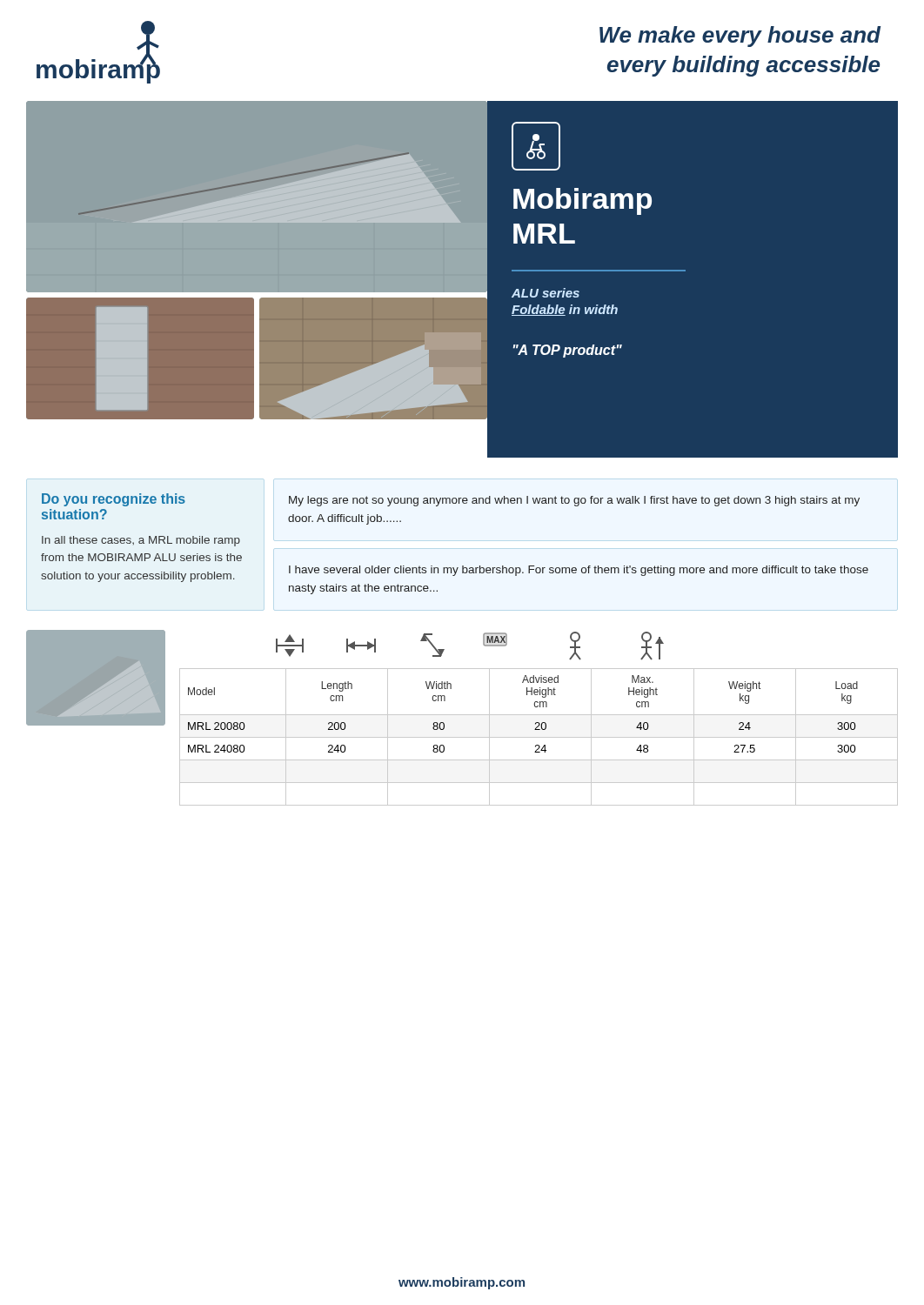Locate the title that opens with "We make every house andevery"
Image resolution: width=924 pixels, height=1305 pixels.
pos(739,50)
